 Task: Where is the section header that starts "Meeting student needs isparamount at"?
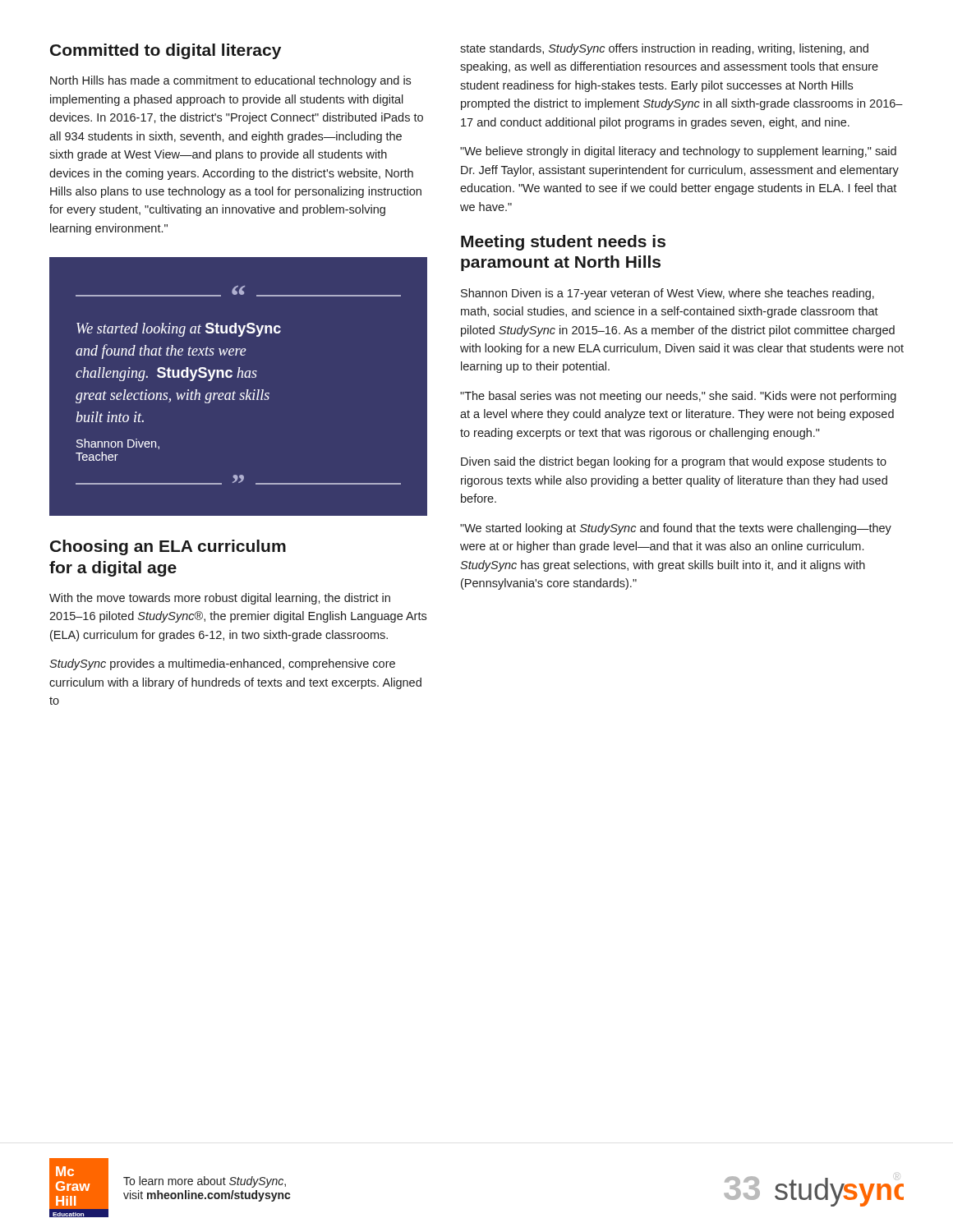pyautogui.click(x=563, y=243)
